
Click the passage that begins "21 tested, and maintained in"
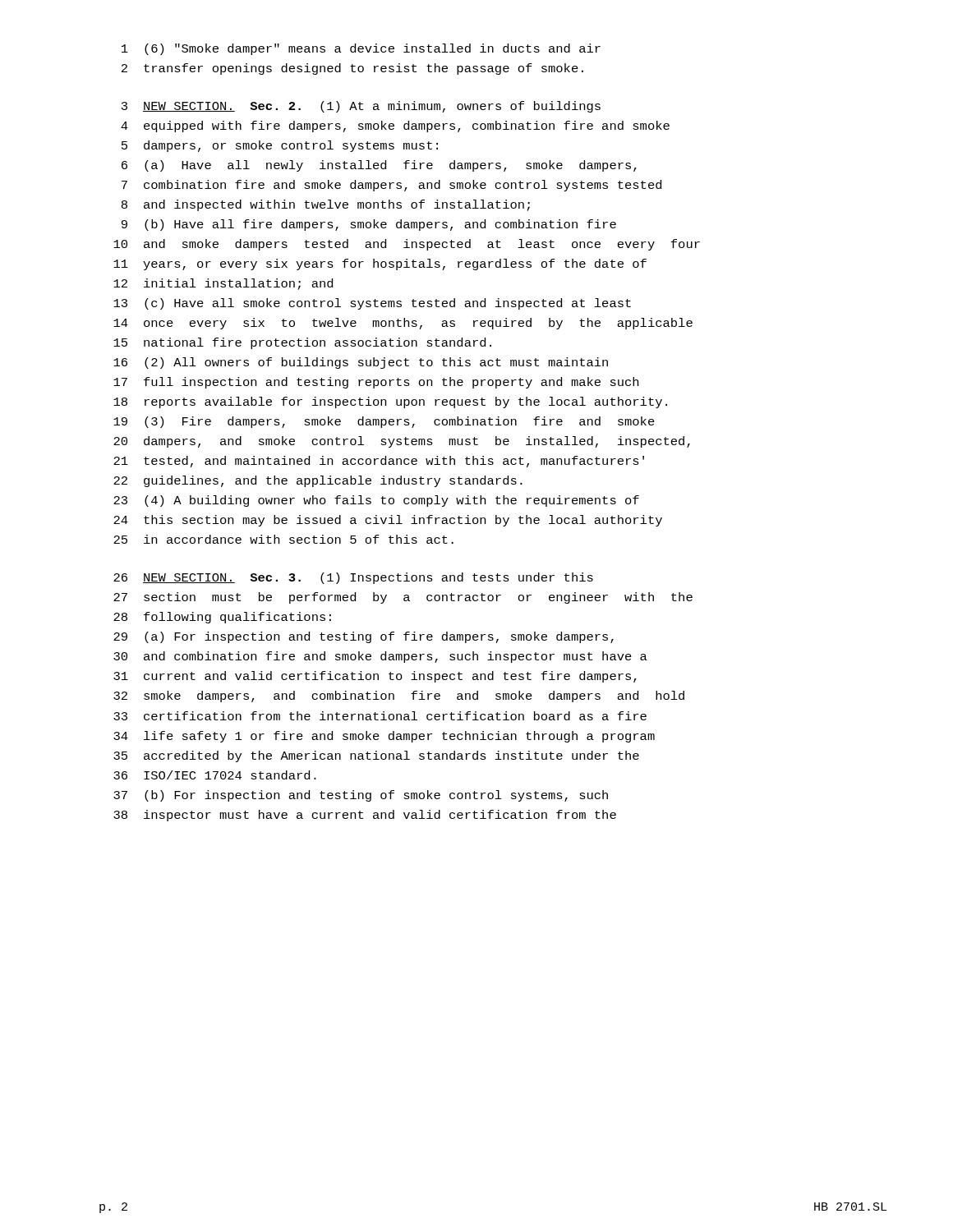tap(493, 462)
